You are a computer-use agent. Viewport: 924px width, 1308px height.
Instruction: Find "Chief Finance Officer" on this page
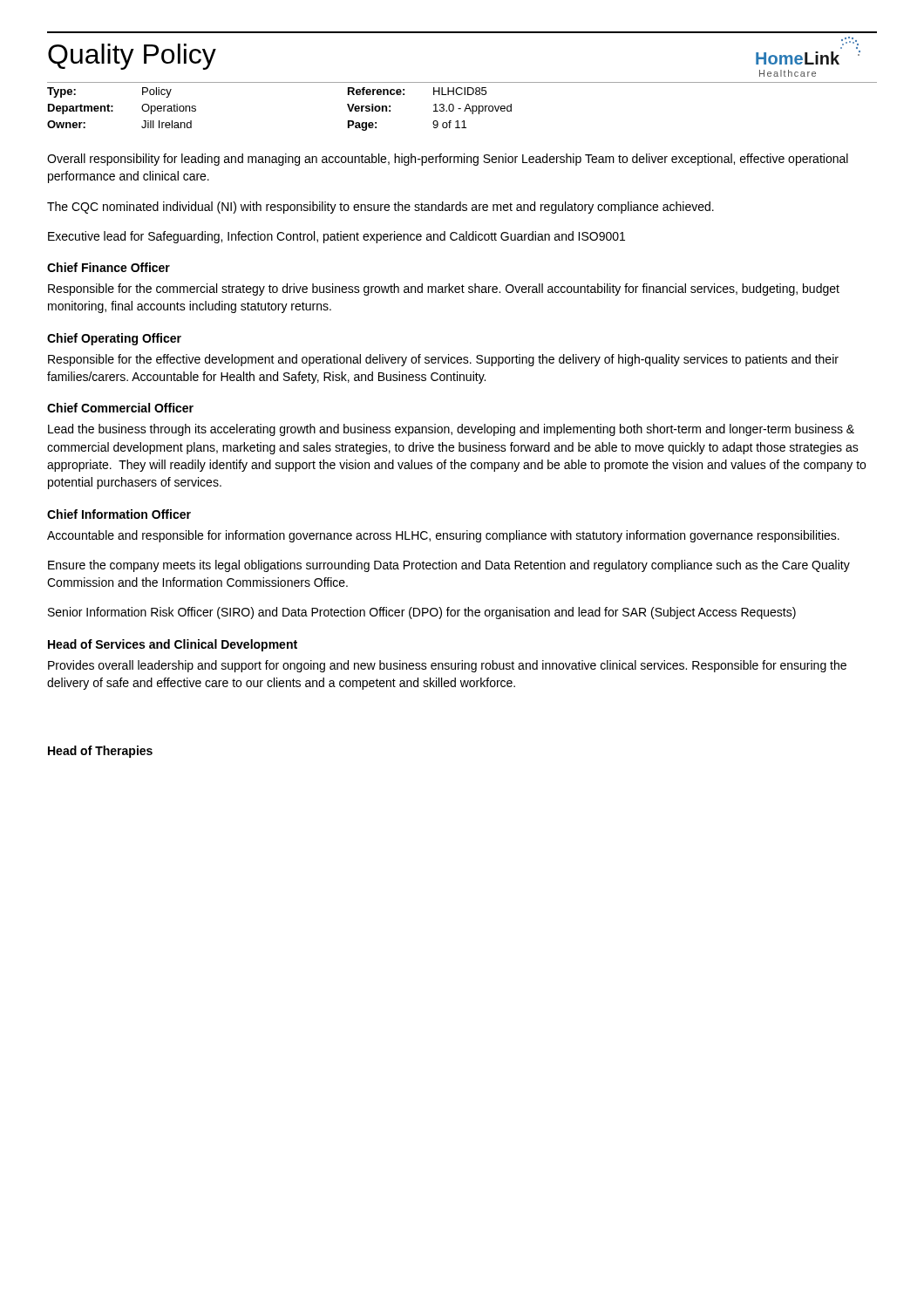point(108,268)
